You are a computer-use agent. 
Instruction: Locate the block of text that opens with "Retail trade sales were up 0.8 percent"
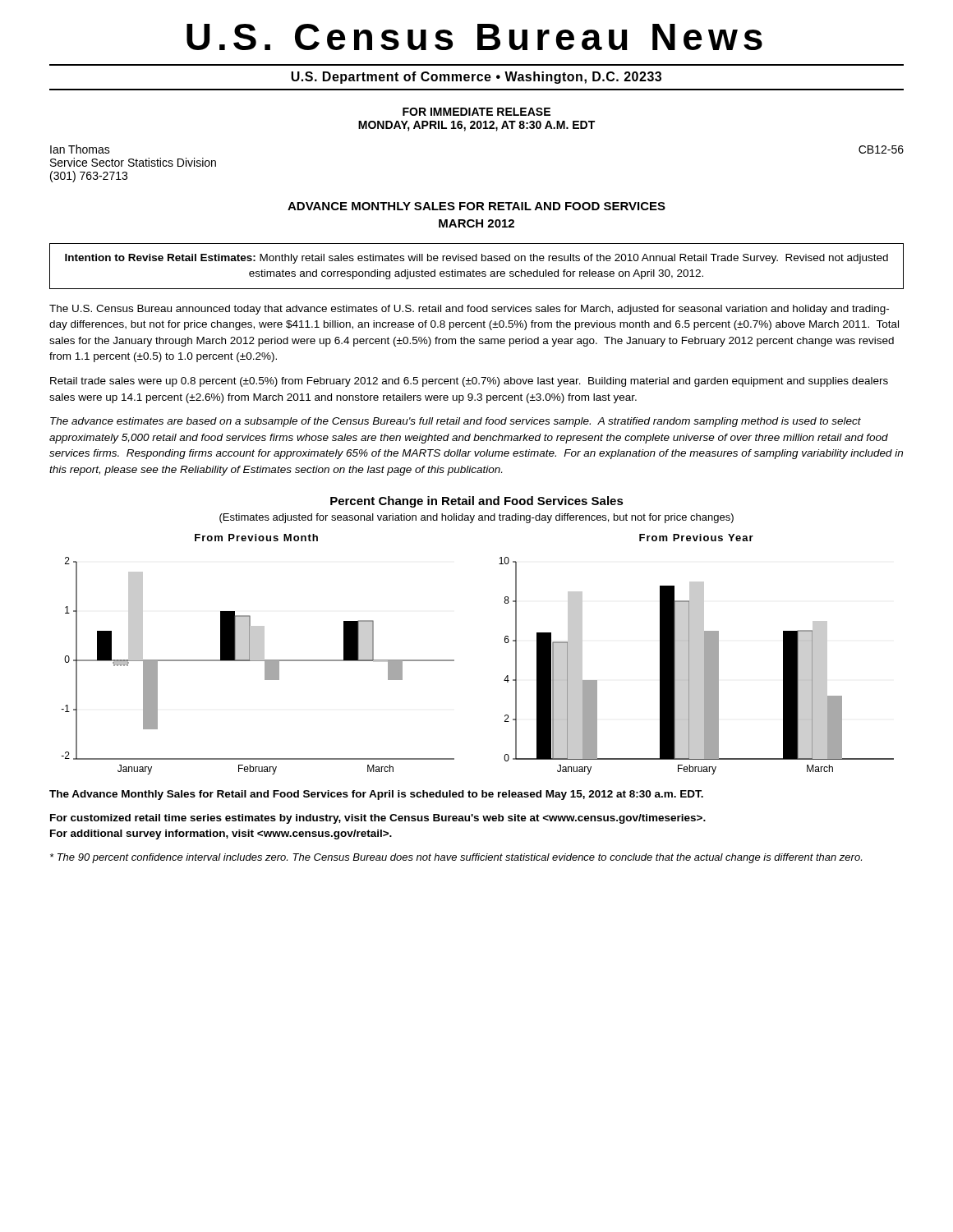tap(469, 389)
